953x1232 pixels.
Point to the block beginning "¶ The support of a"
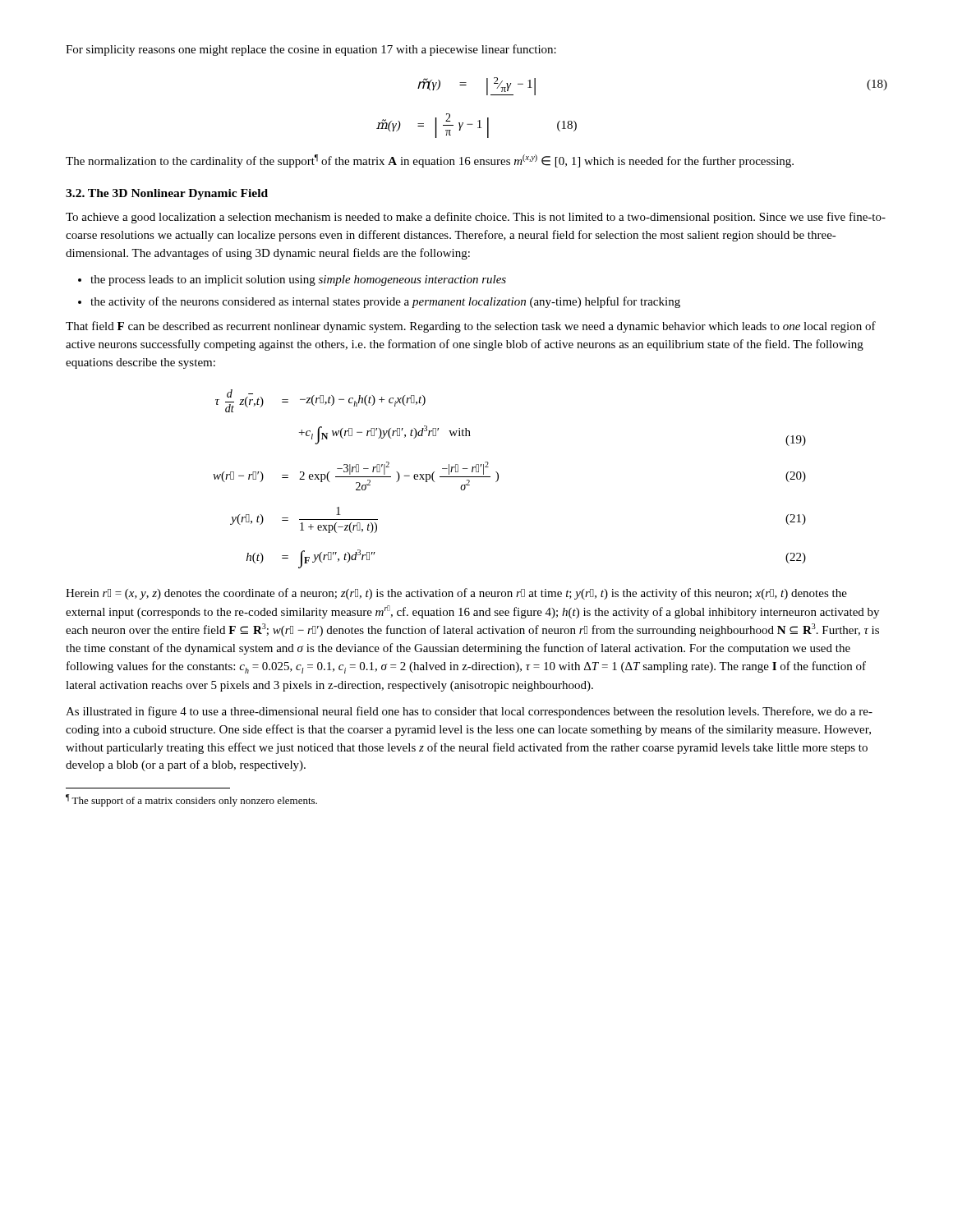[x=192, y=800]
